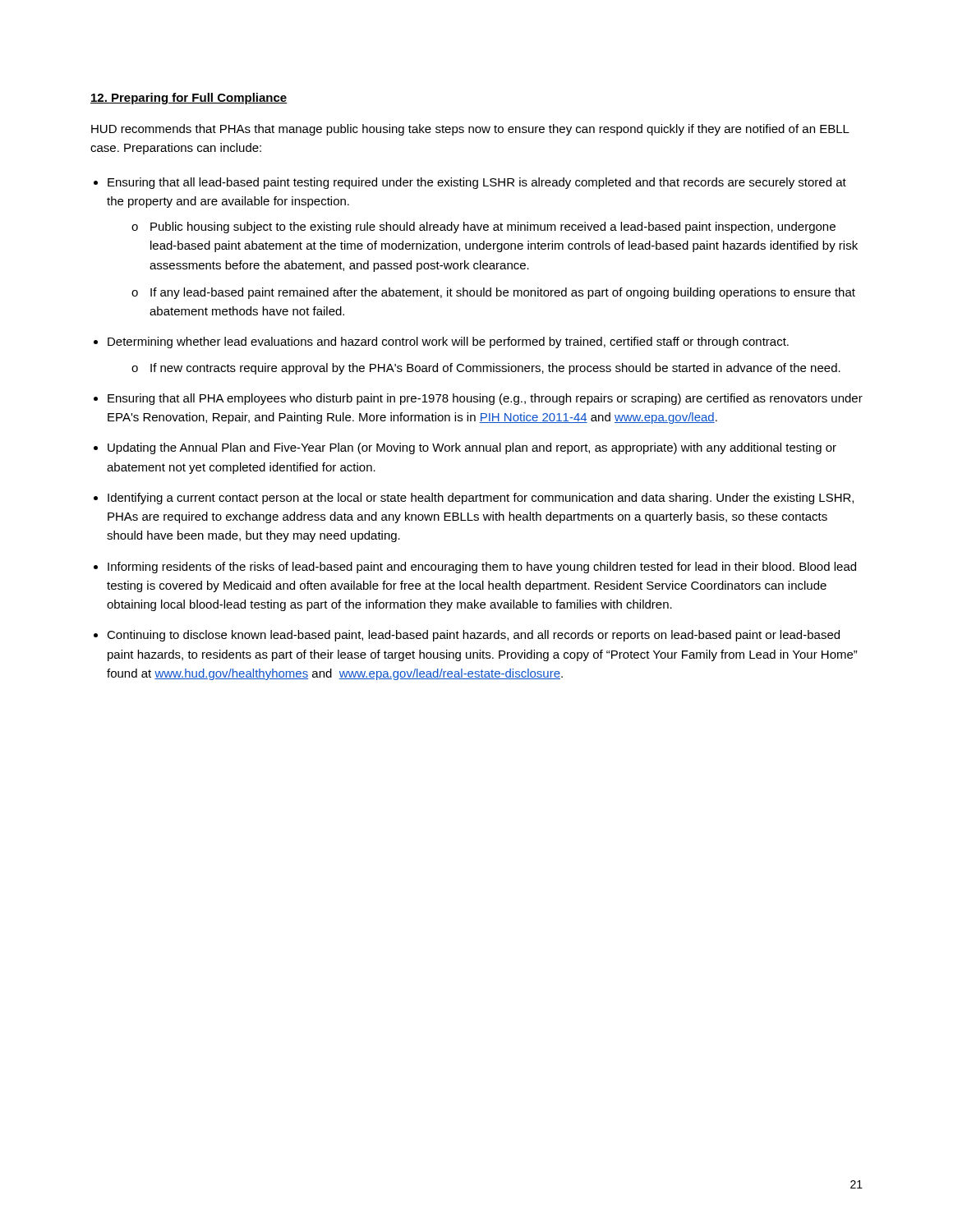Find the block starting "12. Preparing for Full Compliance"

pyautogui.click(x=189, y=97)
